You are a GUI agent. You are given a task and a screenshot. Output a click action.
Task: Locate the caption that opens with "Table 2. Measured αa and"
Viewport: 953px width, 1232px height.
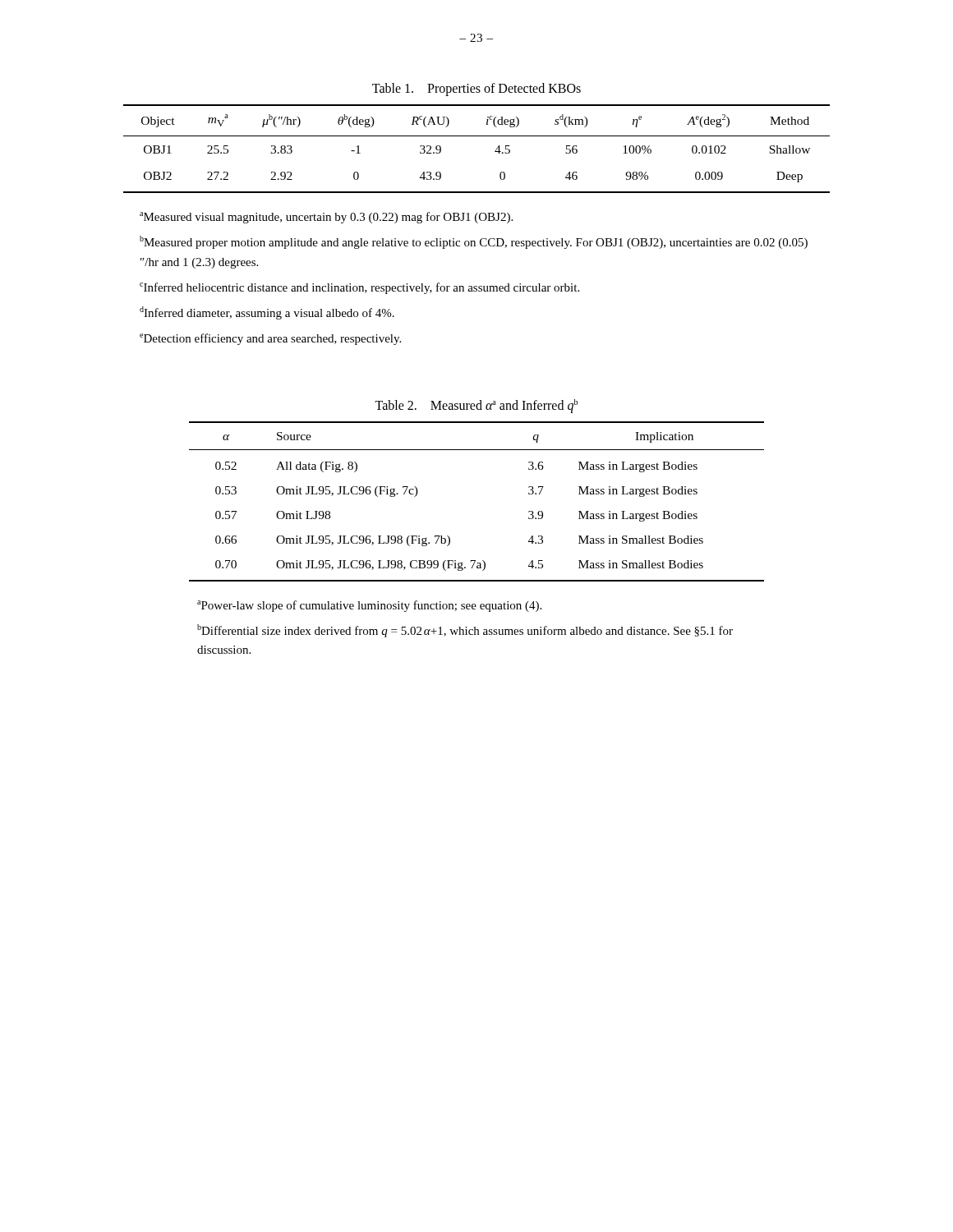pos(476,405)
